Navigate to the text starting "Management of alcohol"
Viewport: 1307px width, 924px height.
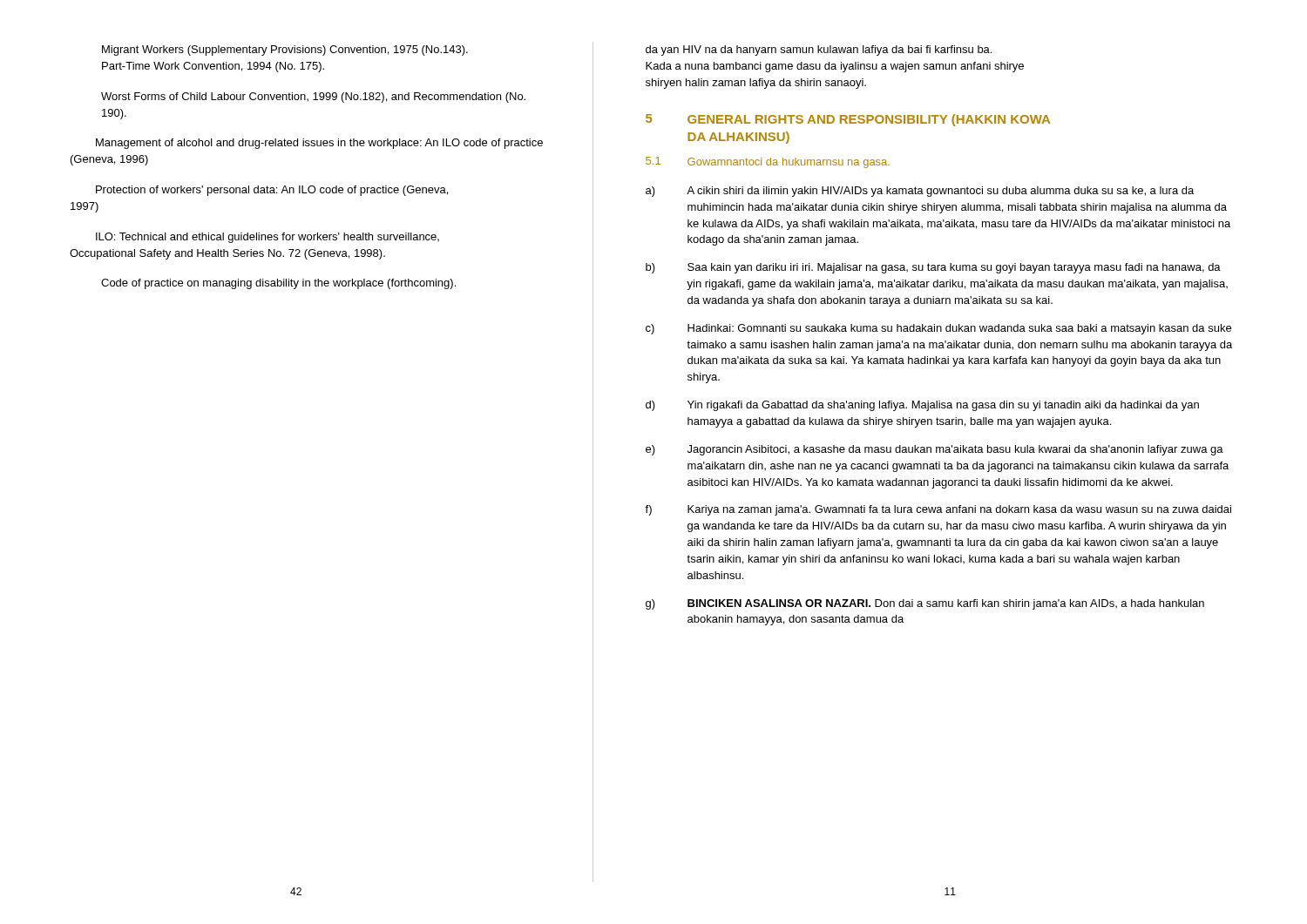[306, 151]
